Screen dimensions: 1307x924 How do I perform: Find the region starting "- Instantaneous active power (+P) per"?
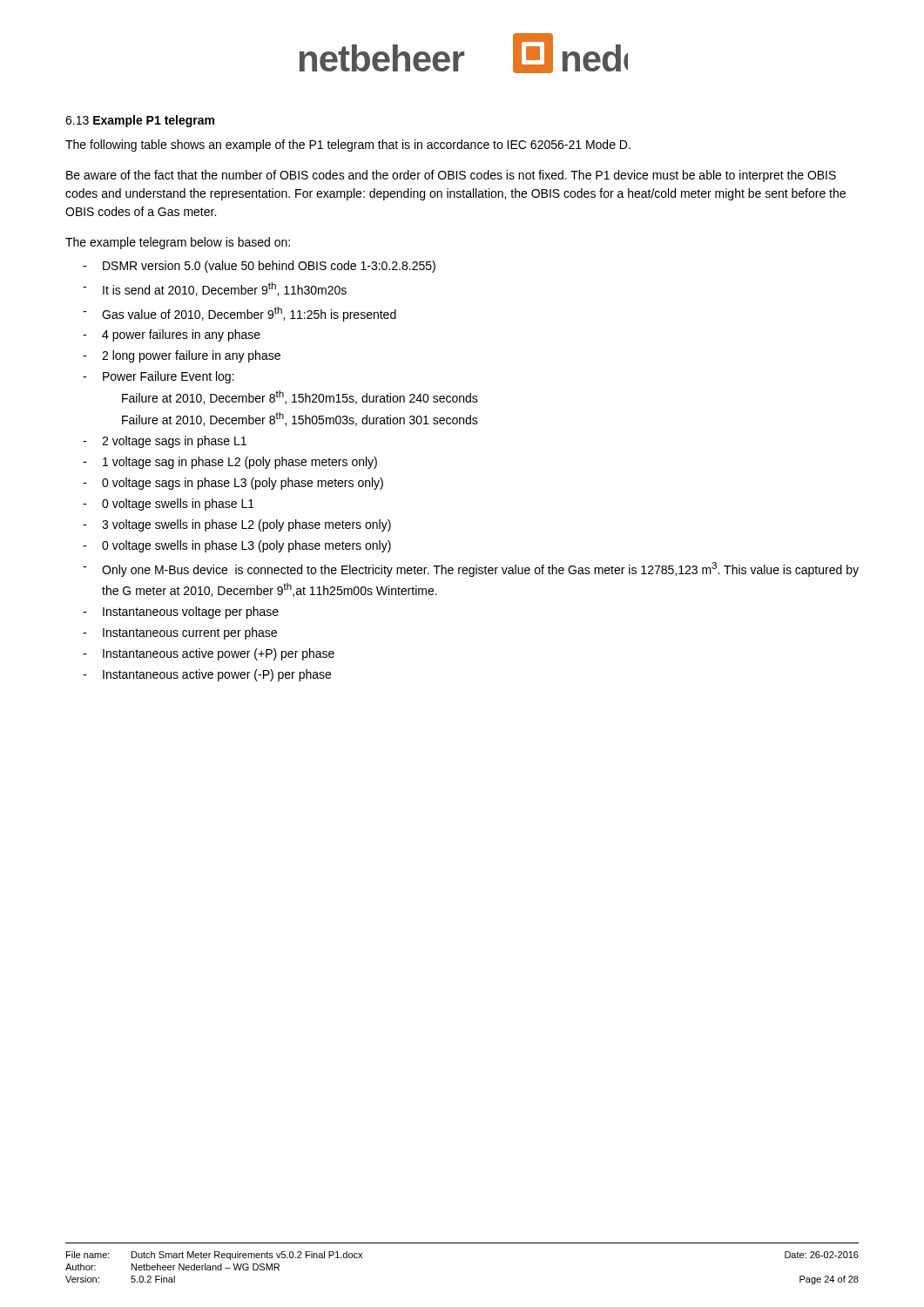(x=209, y=654)
